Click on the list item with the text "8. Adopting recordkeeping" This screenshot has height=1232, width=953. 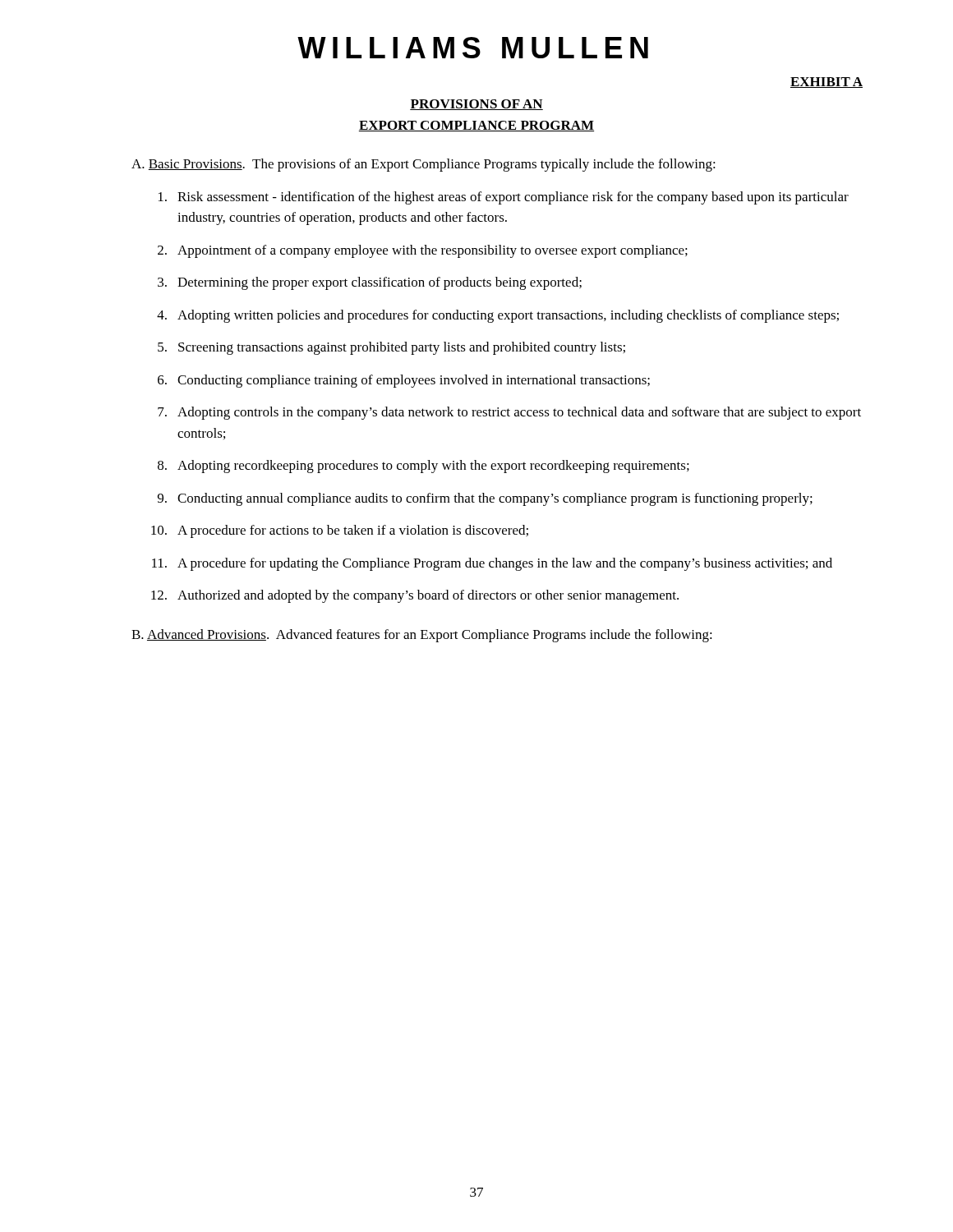497,465
